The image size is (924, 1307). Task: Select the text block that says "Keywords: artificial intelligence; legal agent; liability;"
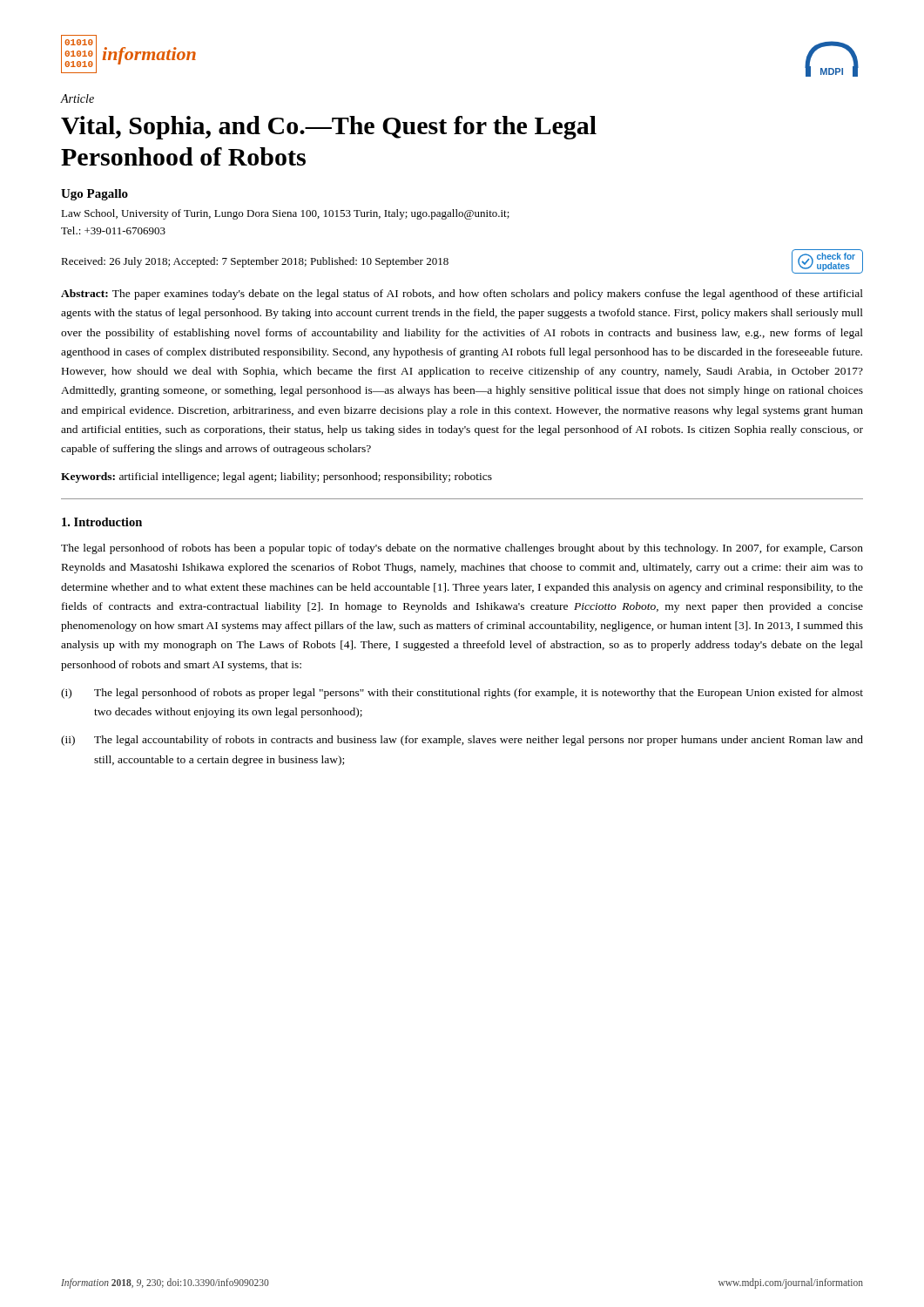[x=276, y=477]
